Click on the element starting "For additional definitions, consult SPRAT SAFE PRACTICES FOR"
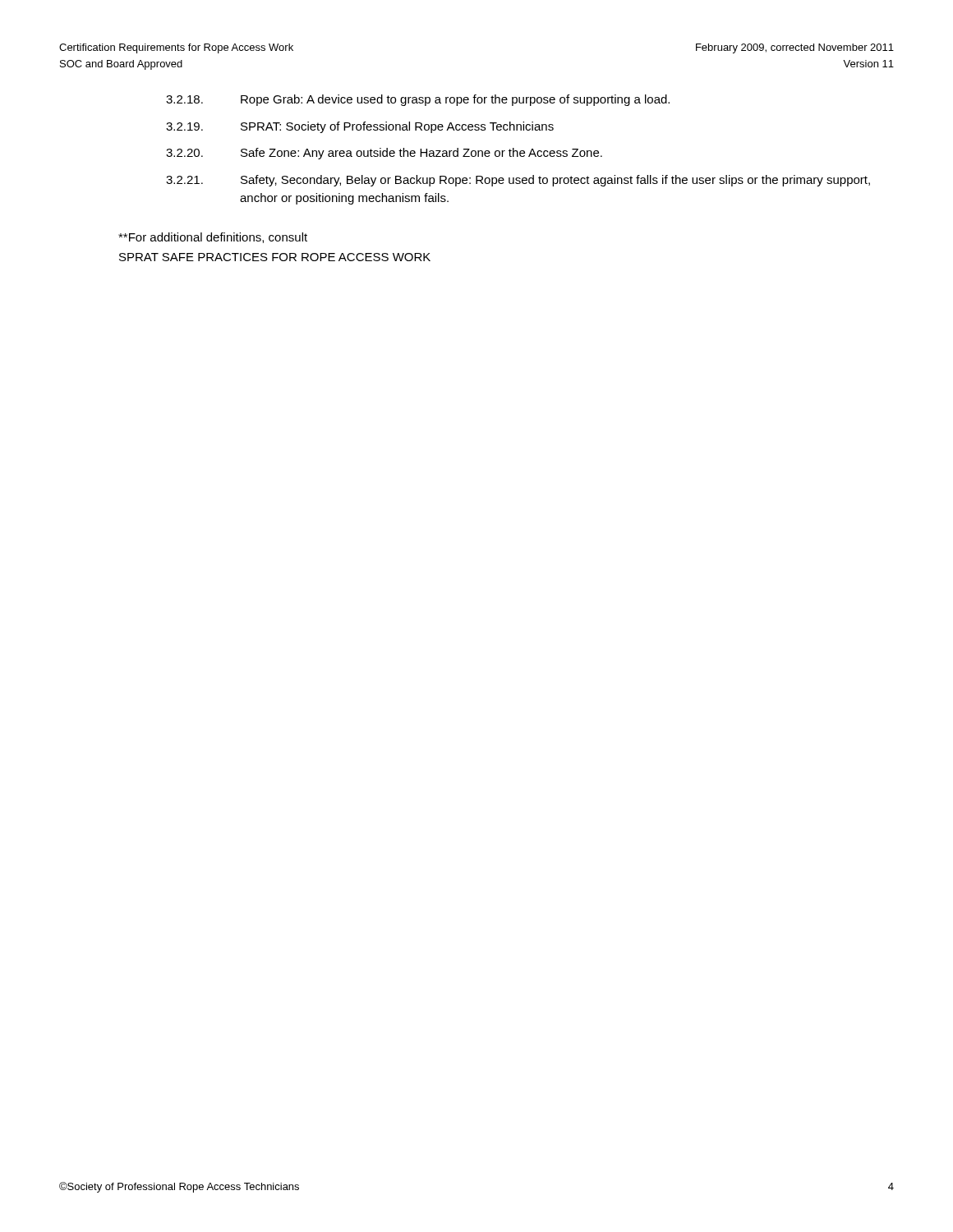This screenshot has height=1232, width=953. [x=275, y=246]
